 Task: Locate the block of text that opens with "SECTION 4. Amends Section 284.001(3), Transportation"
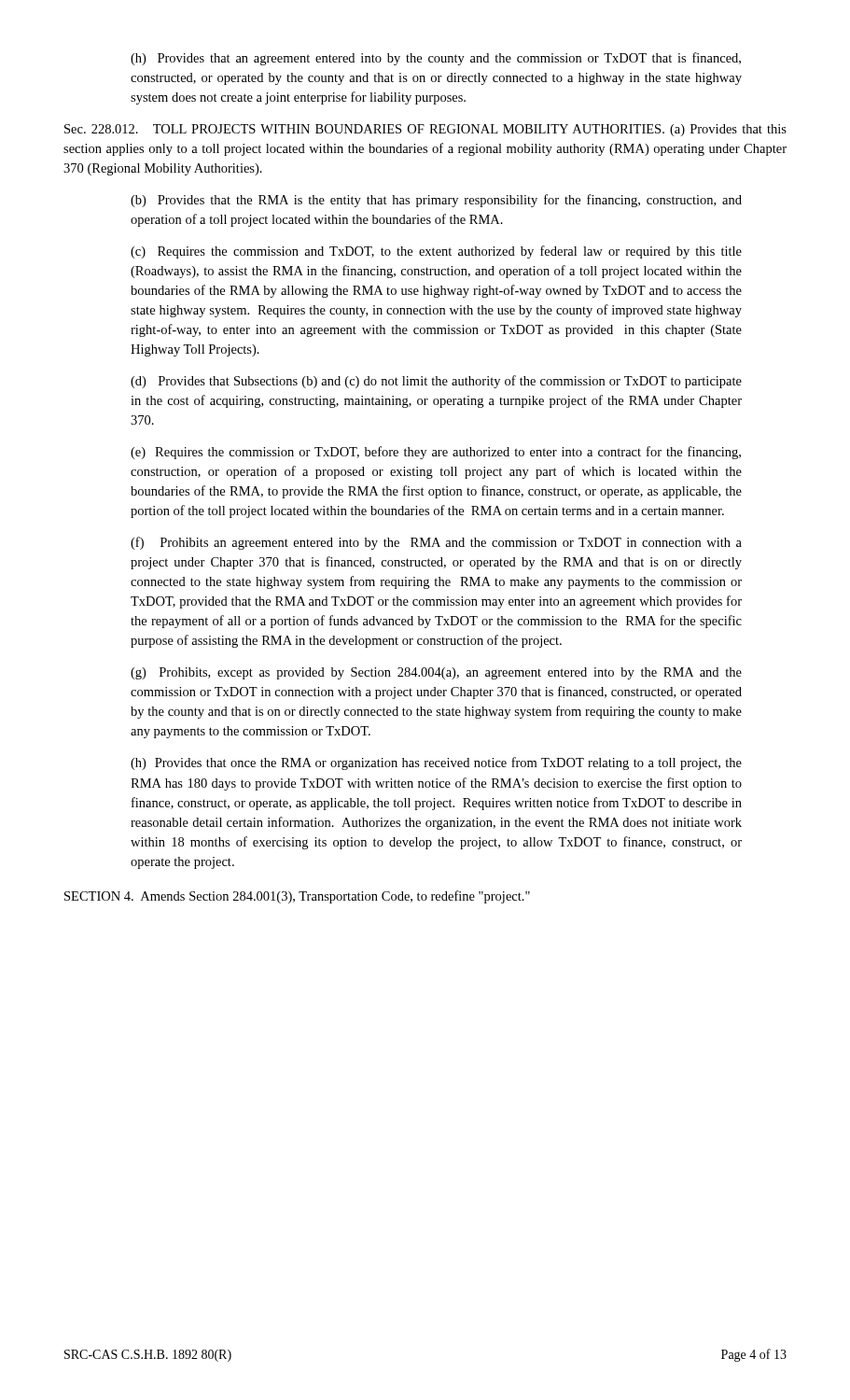[297, 896]
